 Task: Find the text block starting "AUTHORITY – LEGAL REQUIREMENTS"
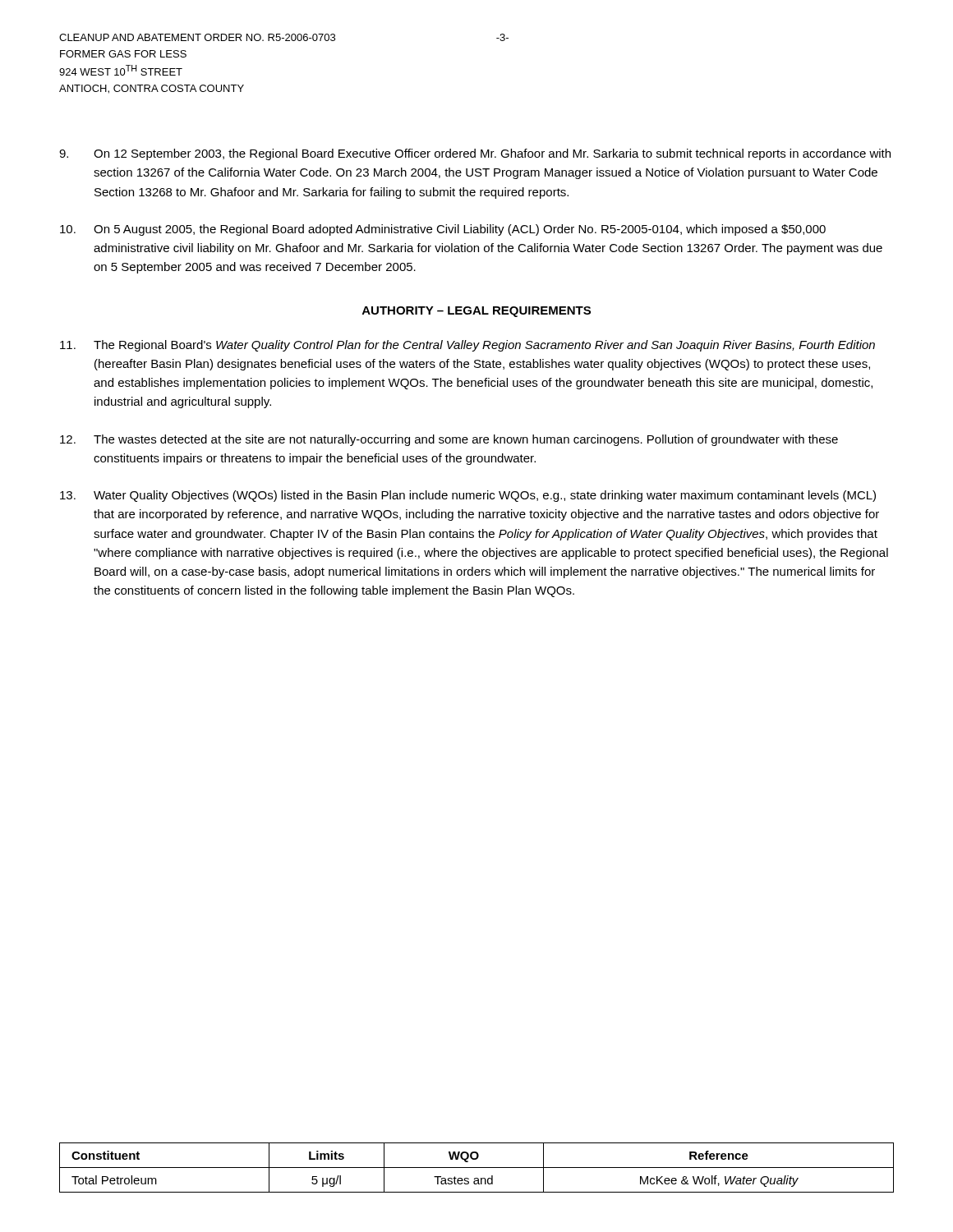476,310
